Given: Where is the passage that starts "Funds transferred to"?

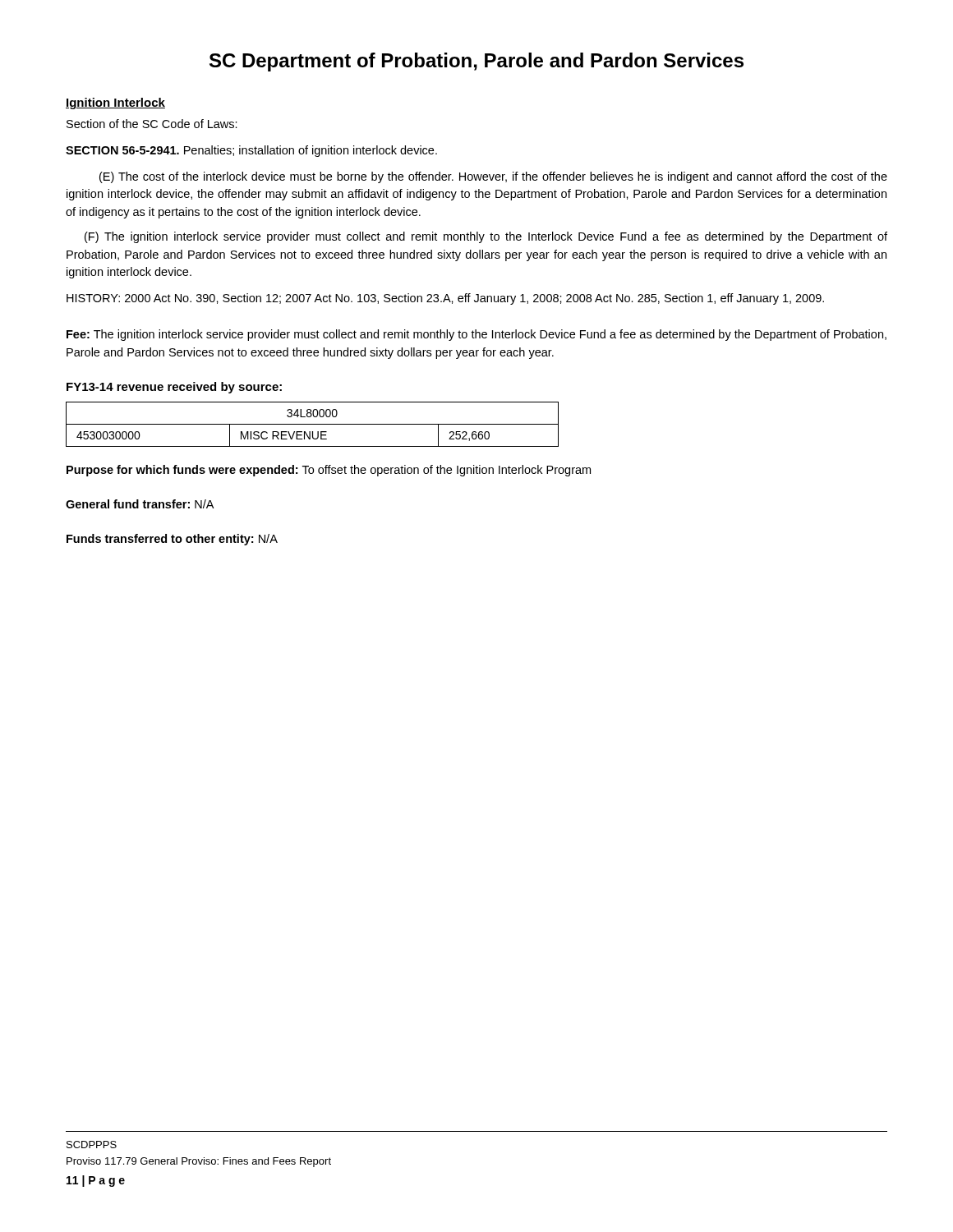Looking at the screenshot, I should point(172,539).
